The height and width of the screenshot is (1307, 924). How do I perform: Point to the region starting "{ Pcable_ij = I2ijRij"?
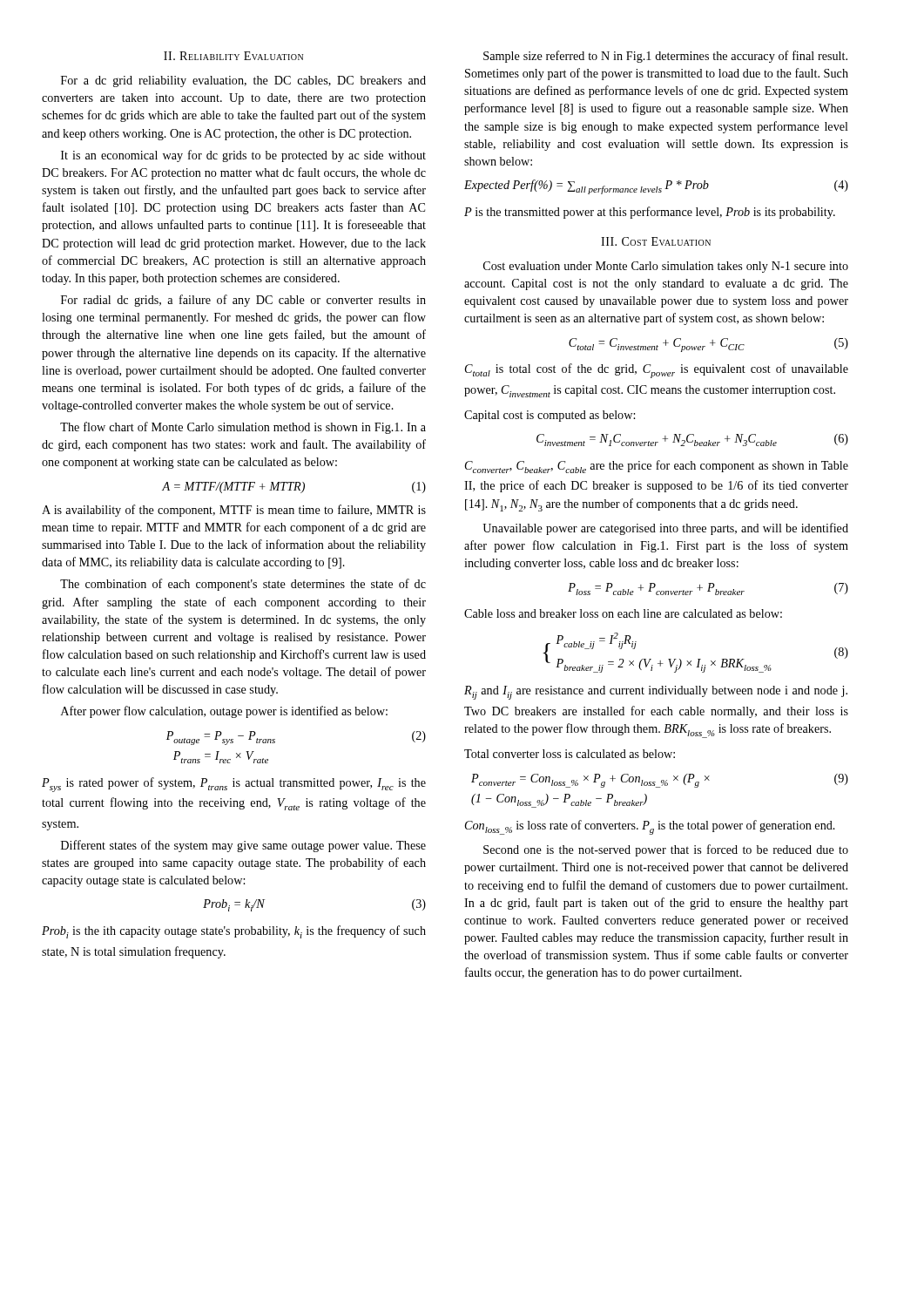click(x=656, y=652)
